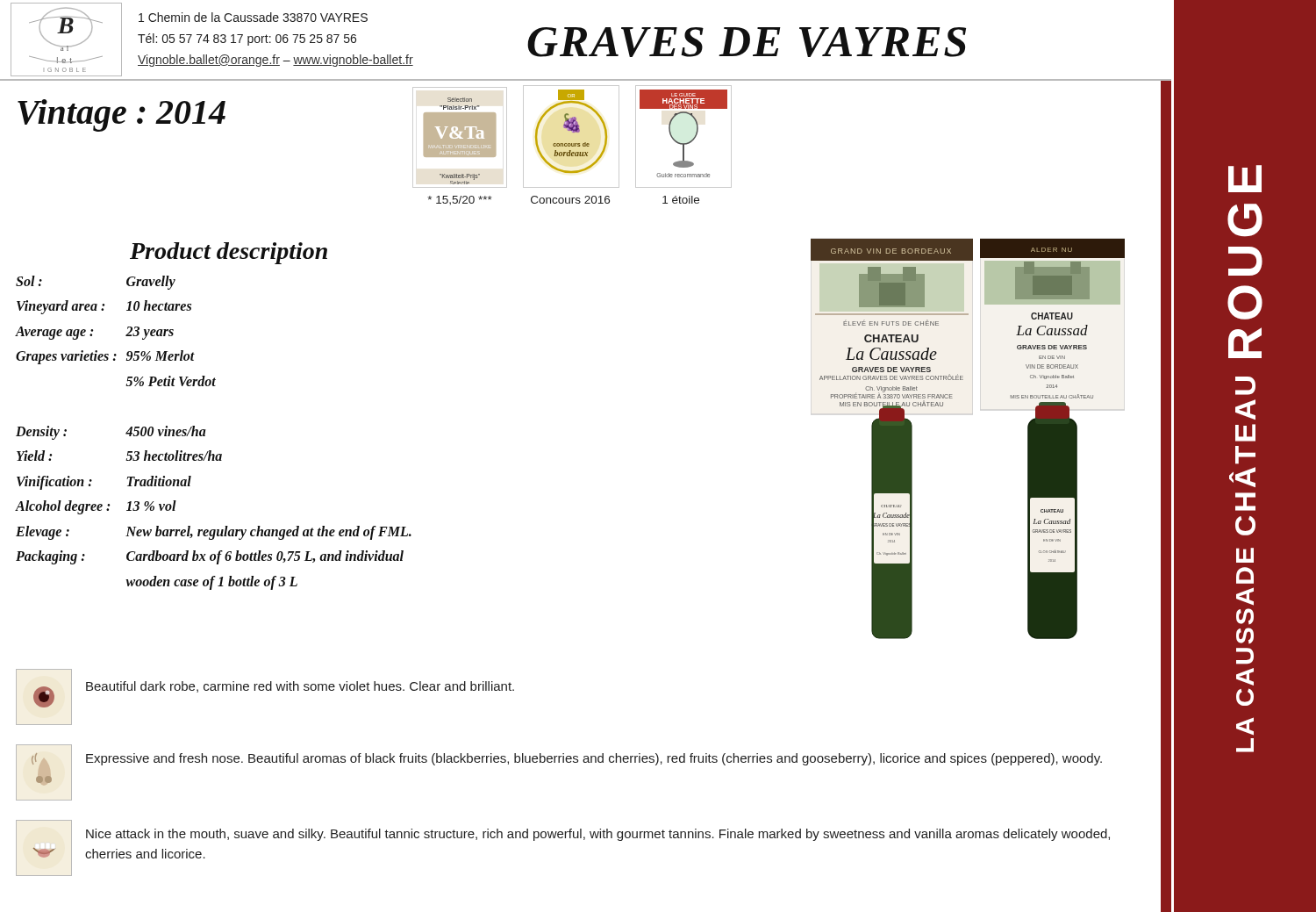Viewport: 1316px width, 912px height.
Task: Select the logo
Action: pos(66,39)
